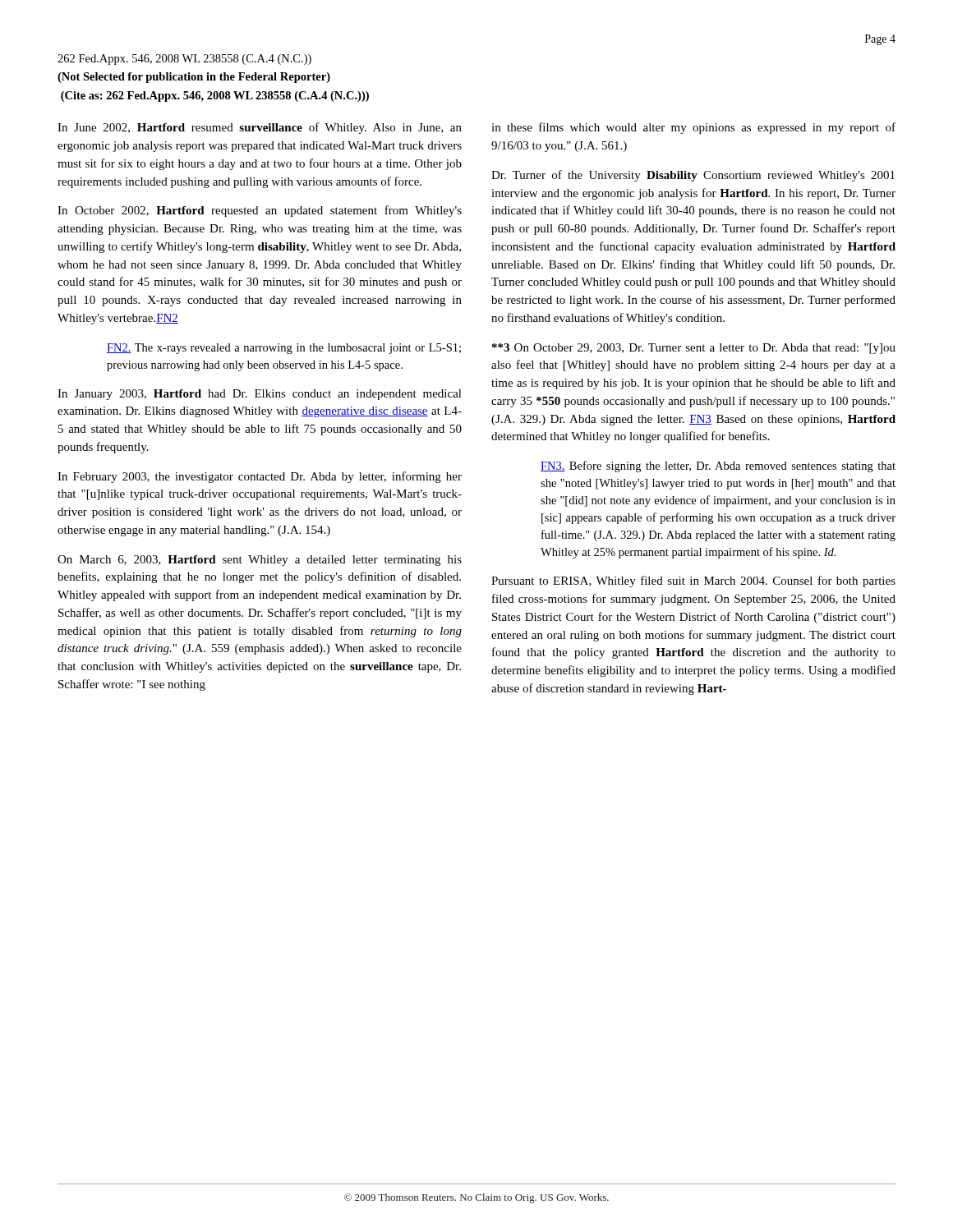Find the block on this page that starts "FN3. Before signing the letter, Dr. Abda removed"

click(x=718, y=509)
